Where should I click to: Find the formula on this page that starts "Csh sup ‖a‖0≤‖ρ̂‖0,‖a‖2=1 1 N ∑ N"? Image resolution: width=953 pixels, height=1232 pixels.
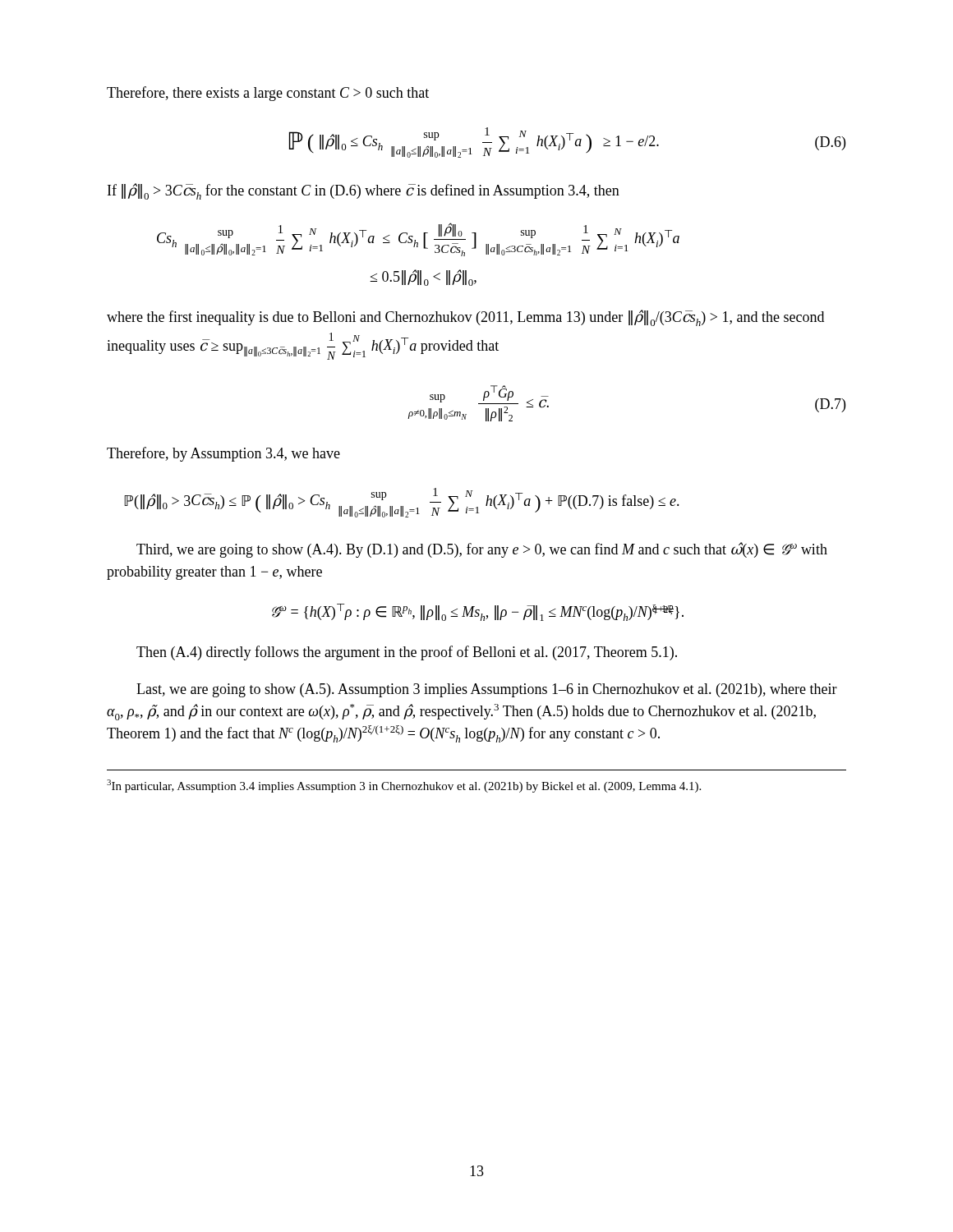point(501,254)
